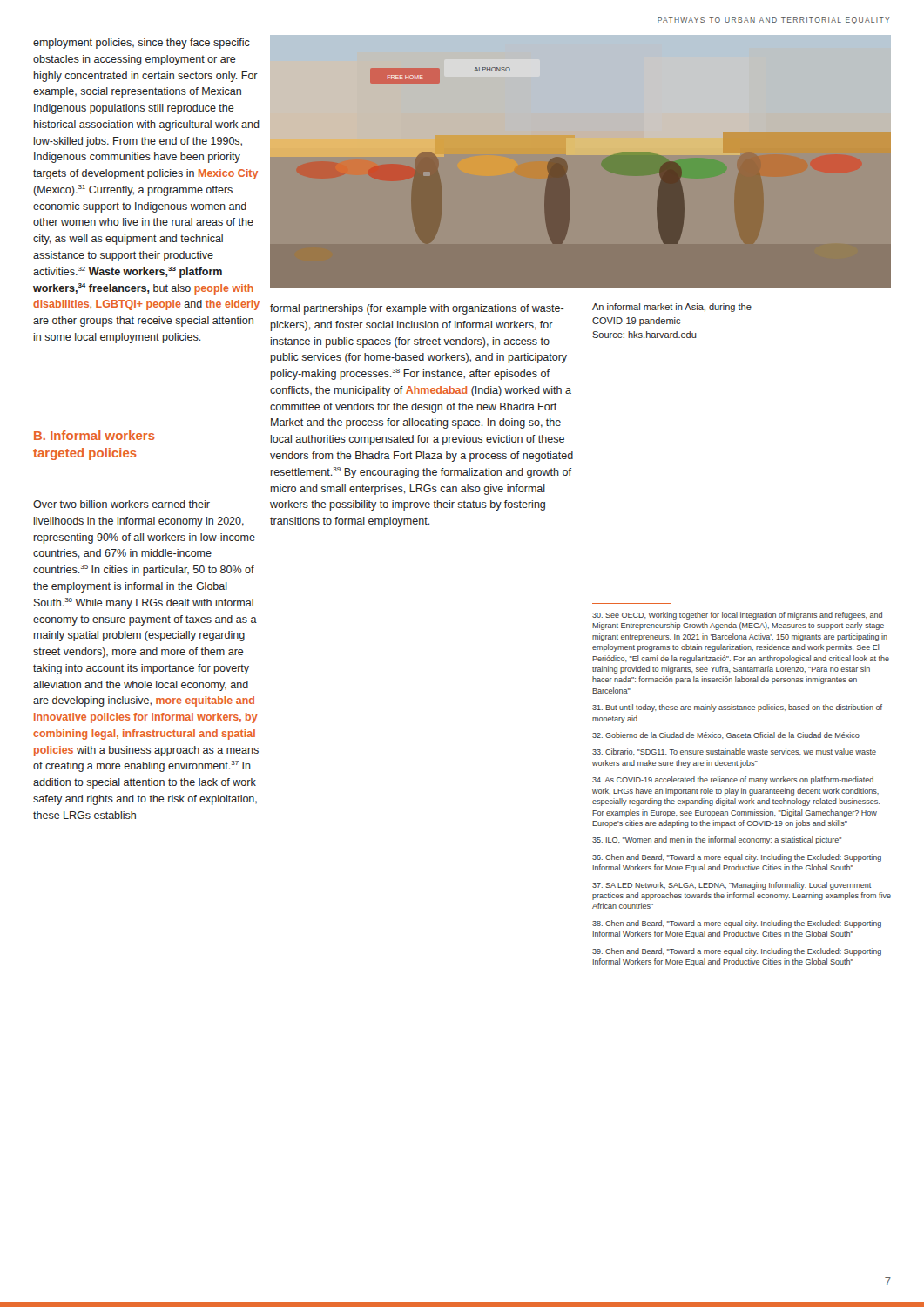This screenshot has height=1307, width=924.
Task: Navigate to the text block starting "ILO, "Women and men in the"
Action: (x=717, y=840)
